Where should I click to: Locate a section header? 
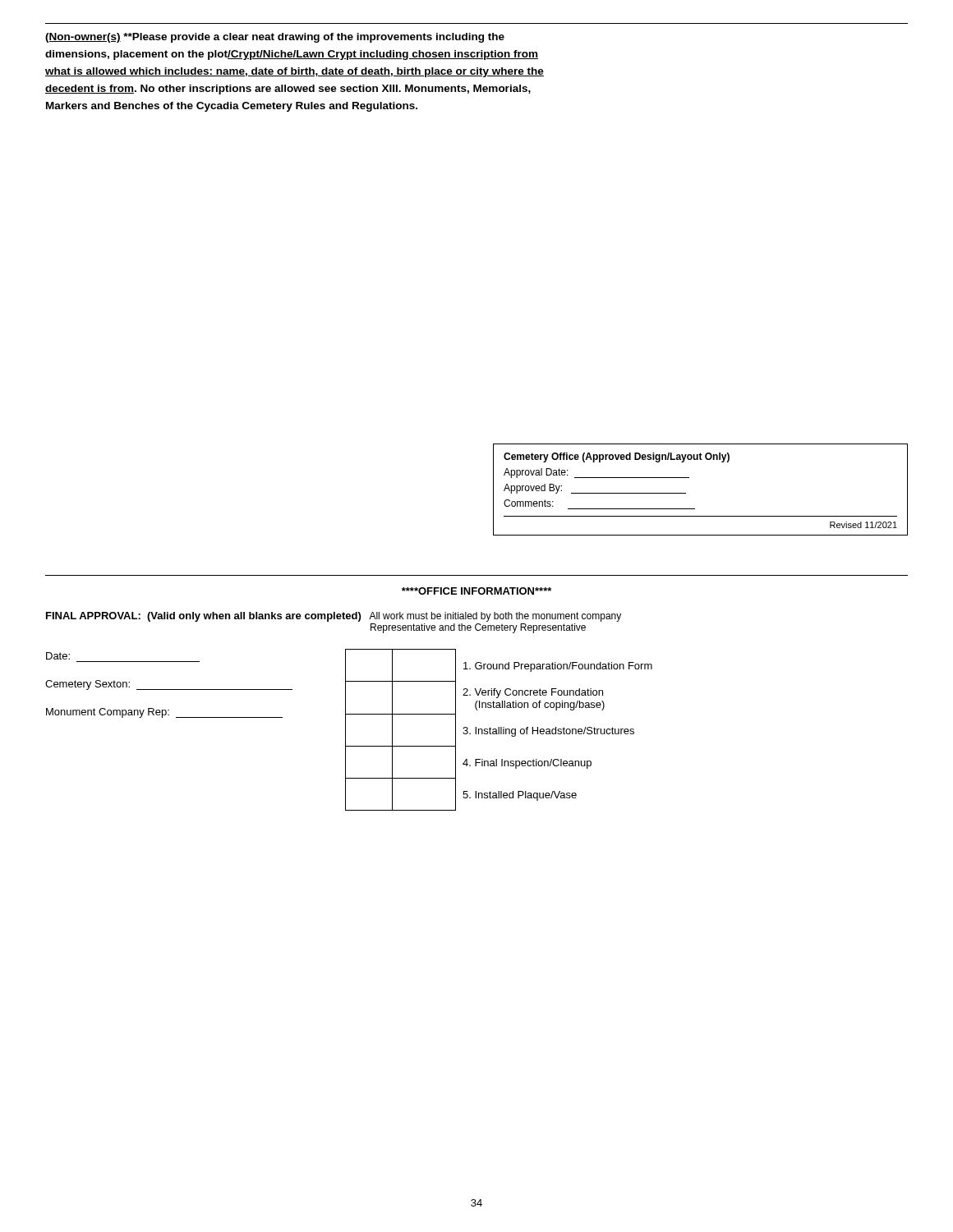pyautogui.click(x=476, y=591)
